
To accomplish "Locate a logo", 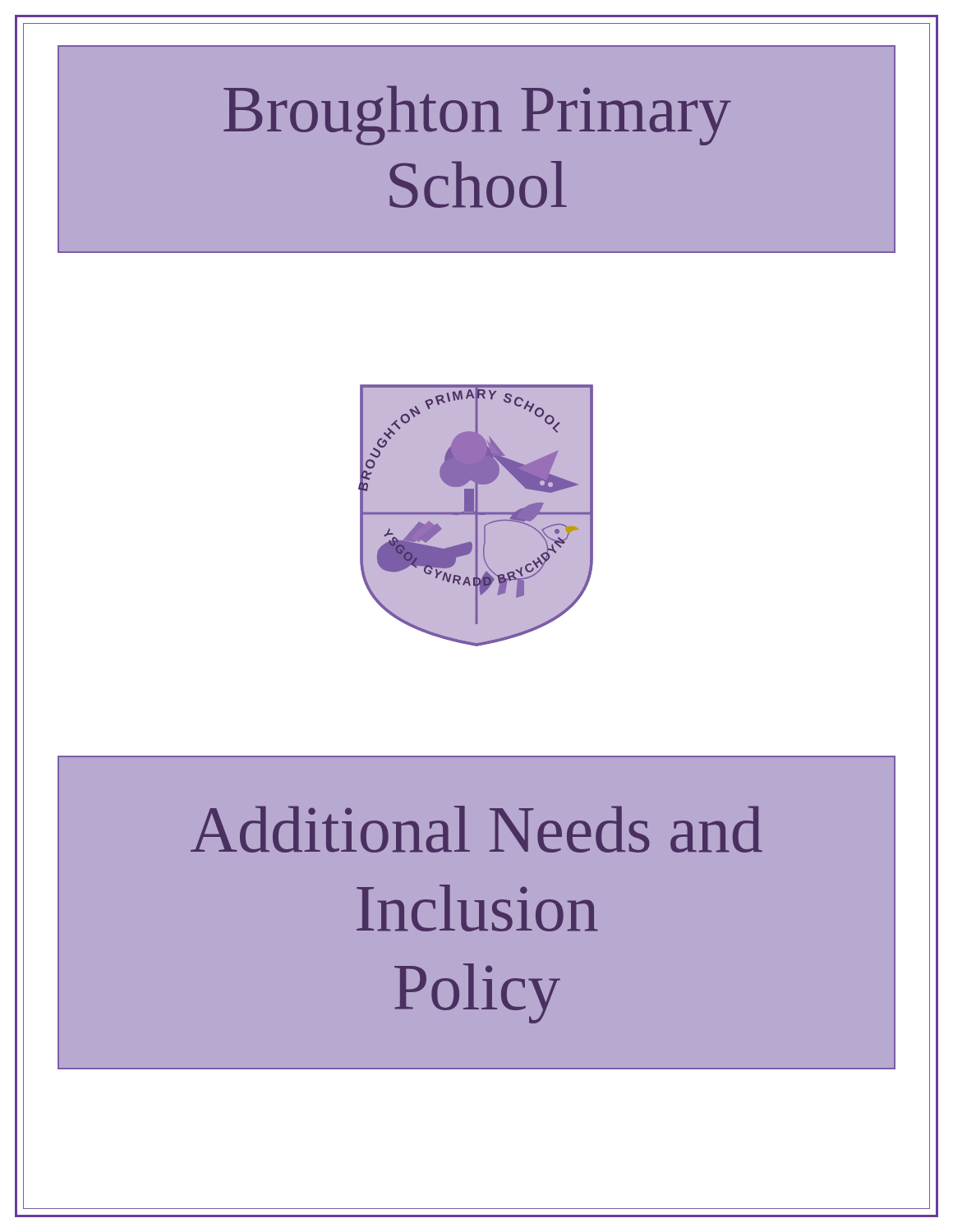I will (476, 509).
